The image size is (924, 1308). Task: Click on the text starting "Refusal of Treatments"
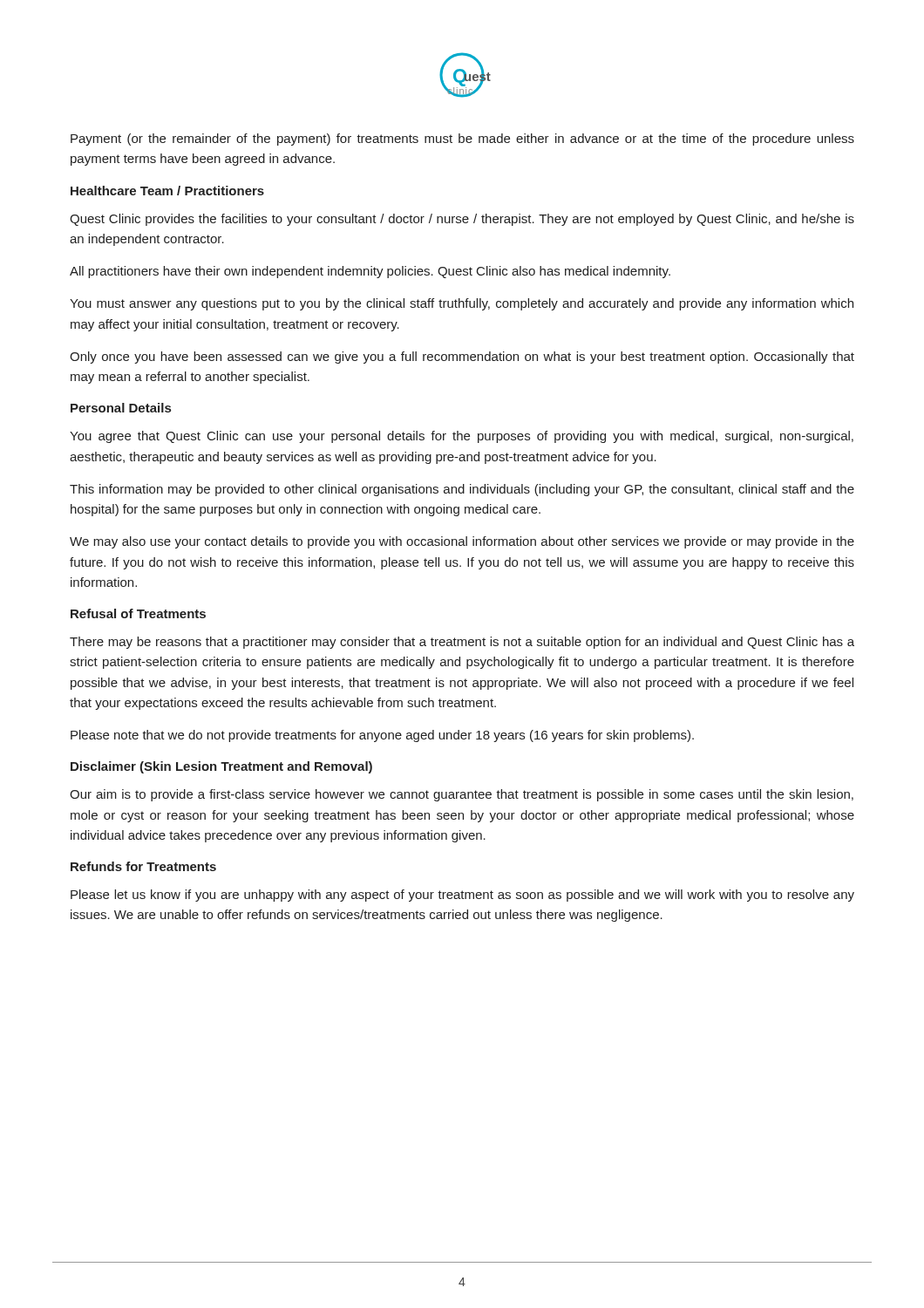[x=138, y=613]
